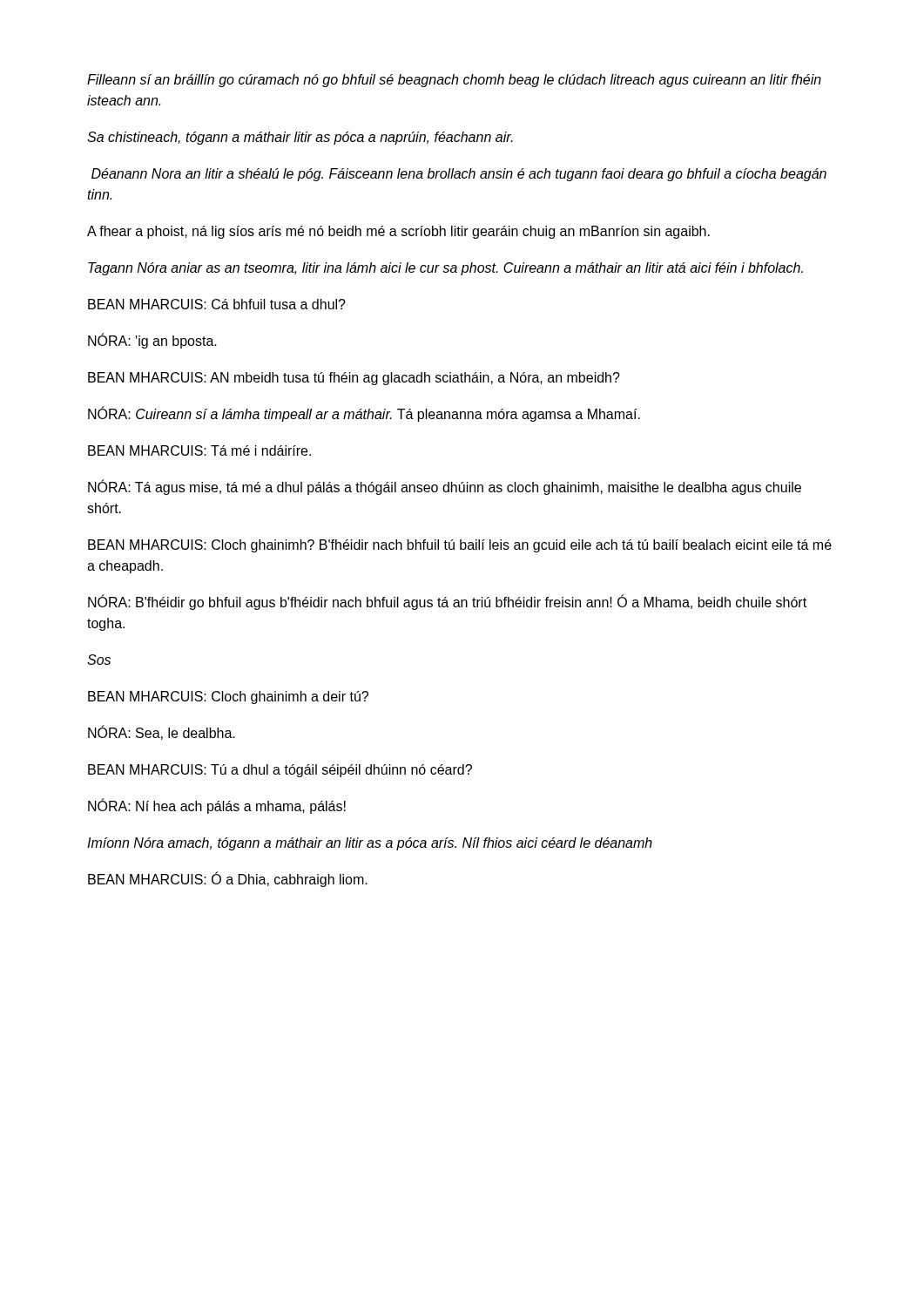
Task: Navigate to the passage starting "BEAN MHARCUIS: Cá bhfuil tusa a"
Action: tap(216, 305)
